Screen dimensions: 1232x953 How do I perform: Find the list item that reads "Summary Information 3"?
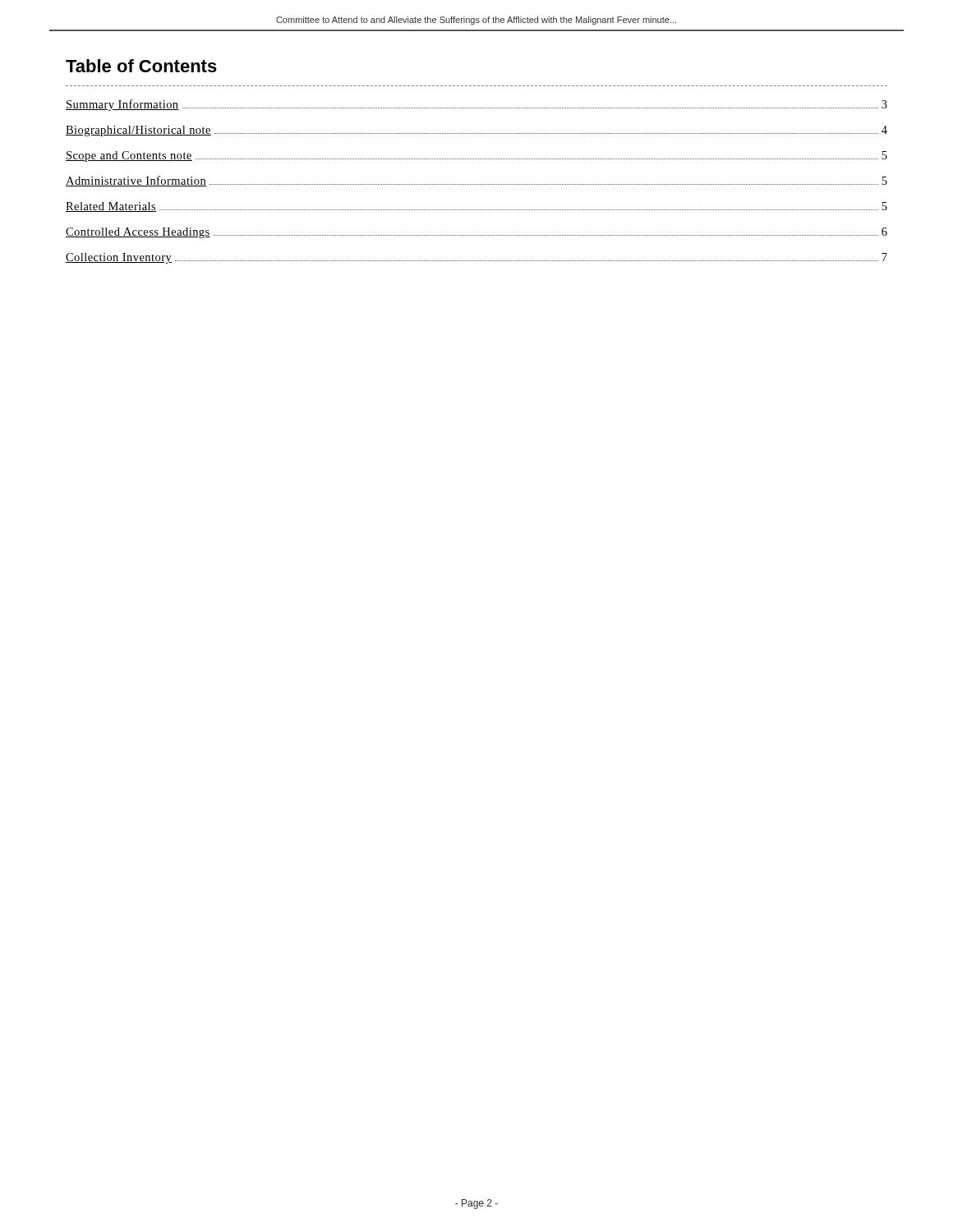click(476, 105)
